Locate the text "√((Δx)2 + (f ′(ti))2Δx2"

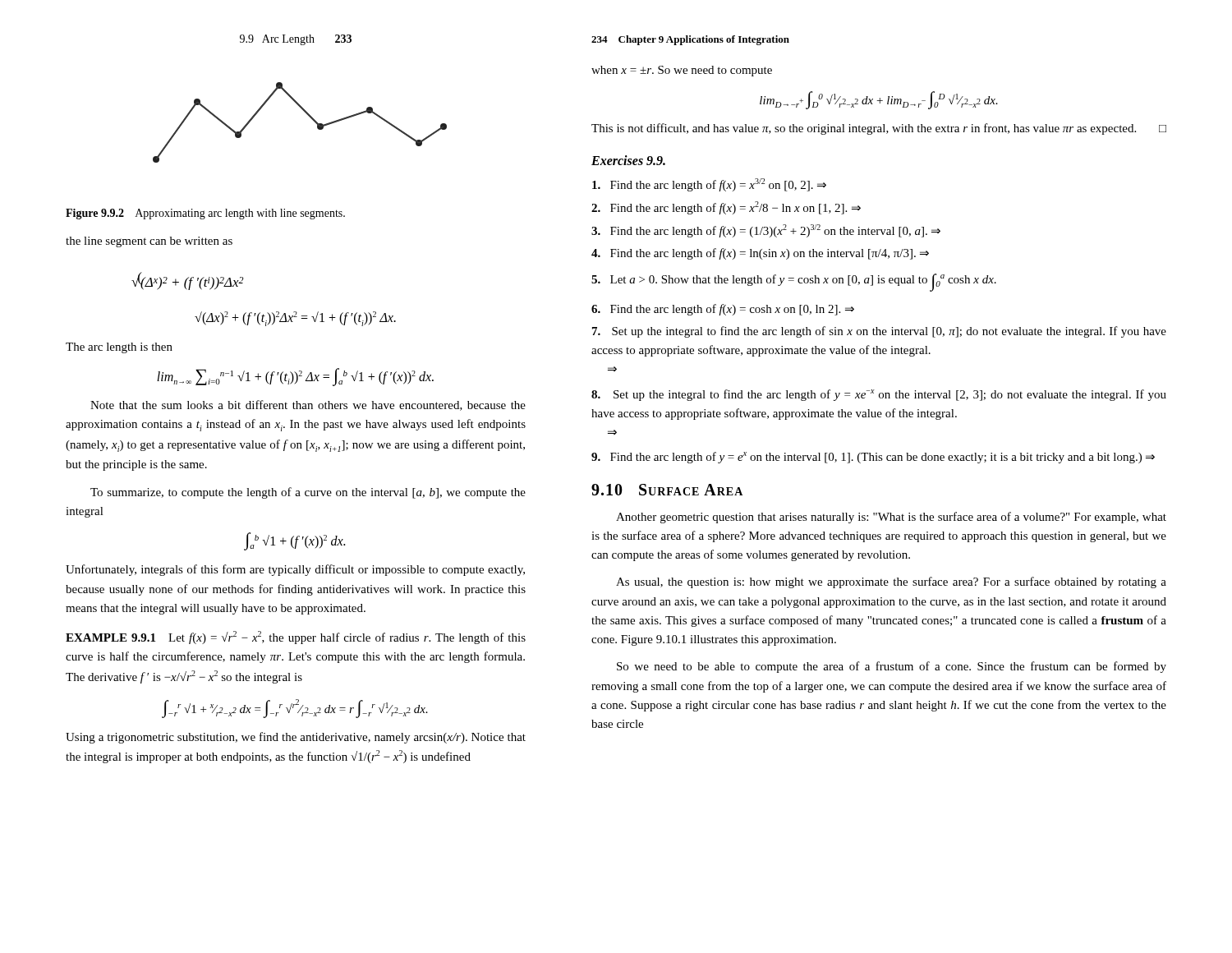188,281
